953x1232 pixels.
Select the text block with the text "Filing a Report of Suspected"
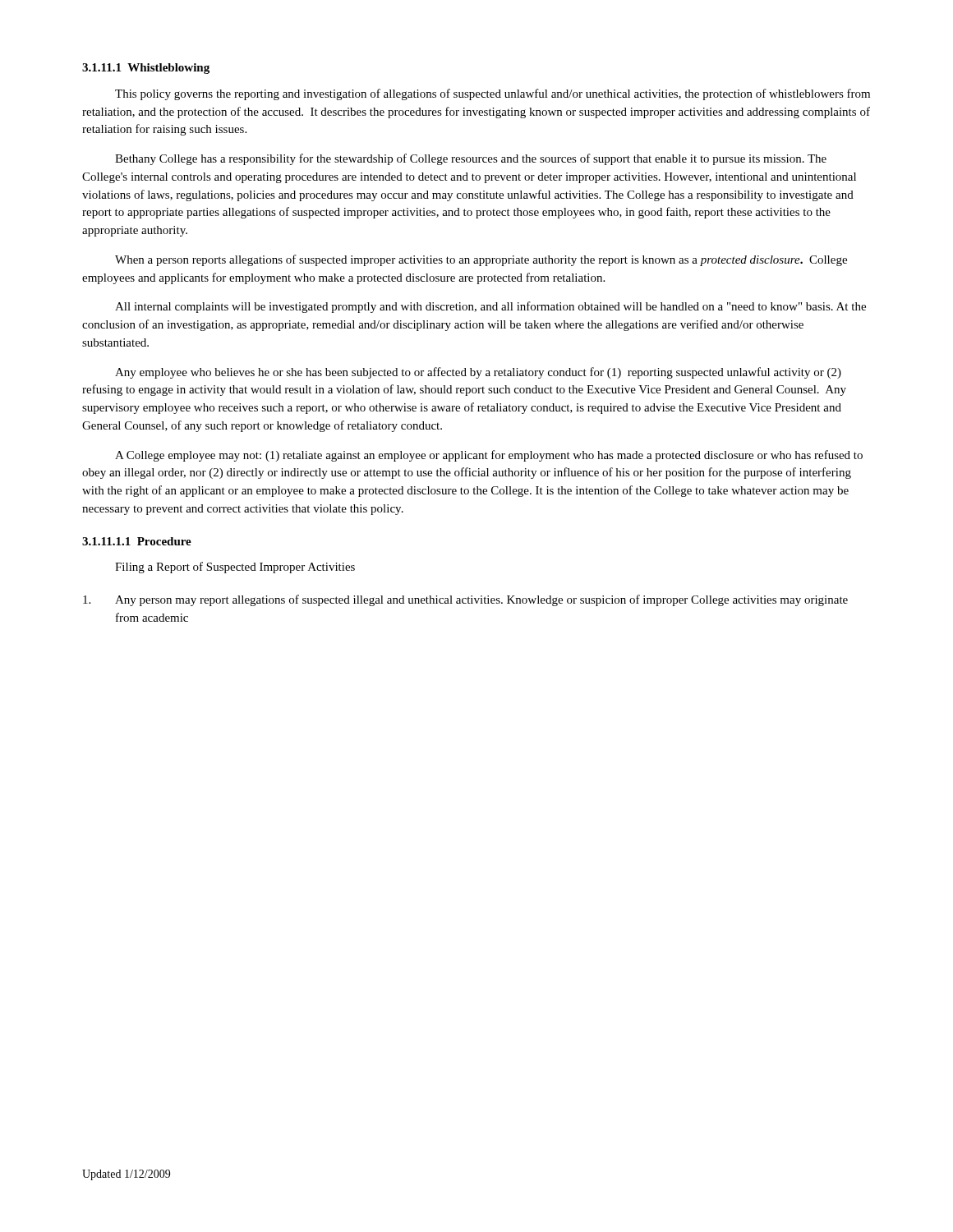coord(235,567)
